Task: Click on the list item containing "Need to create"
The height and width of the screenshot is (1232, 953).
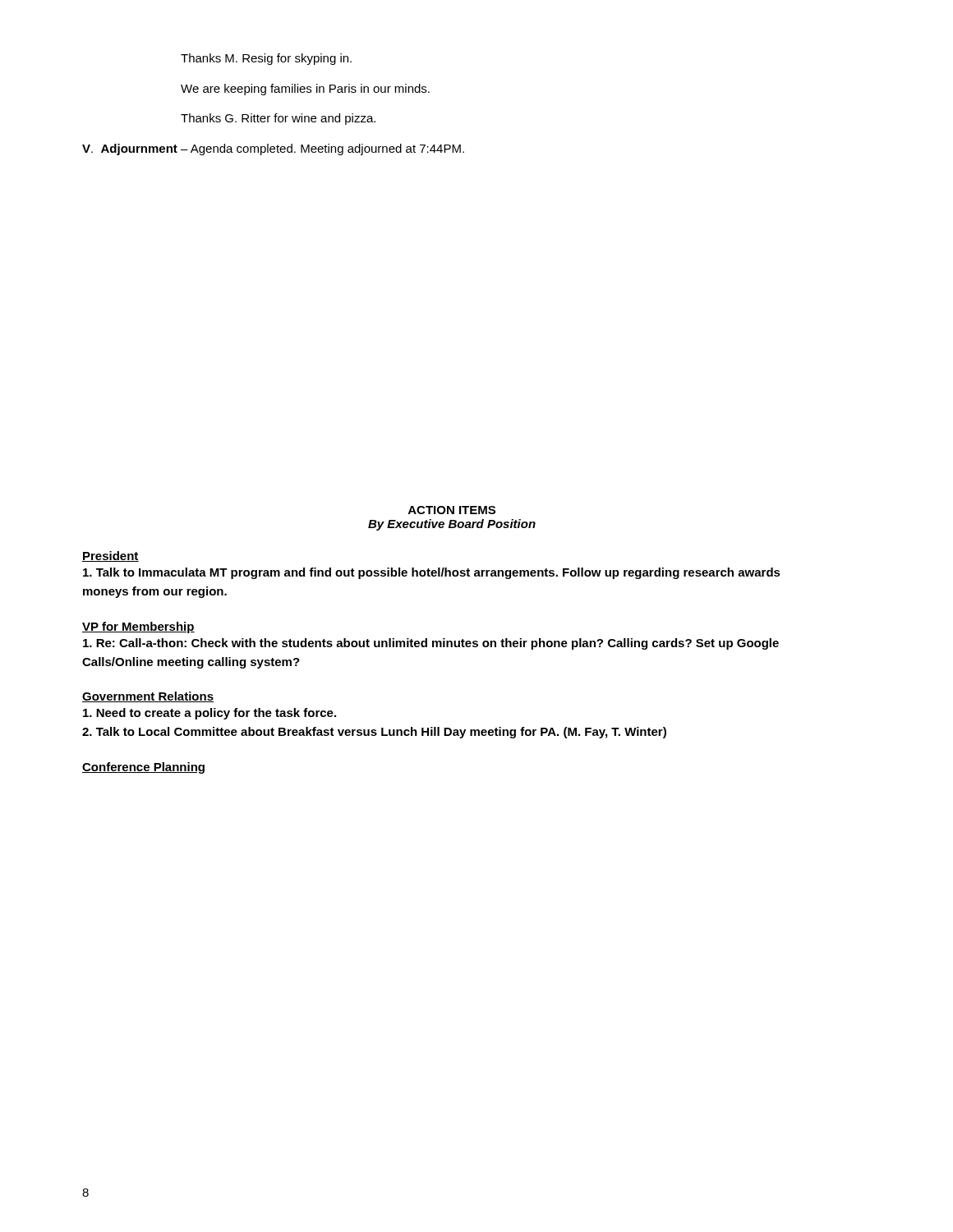Action: click(374, 722)
